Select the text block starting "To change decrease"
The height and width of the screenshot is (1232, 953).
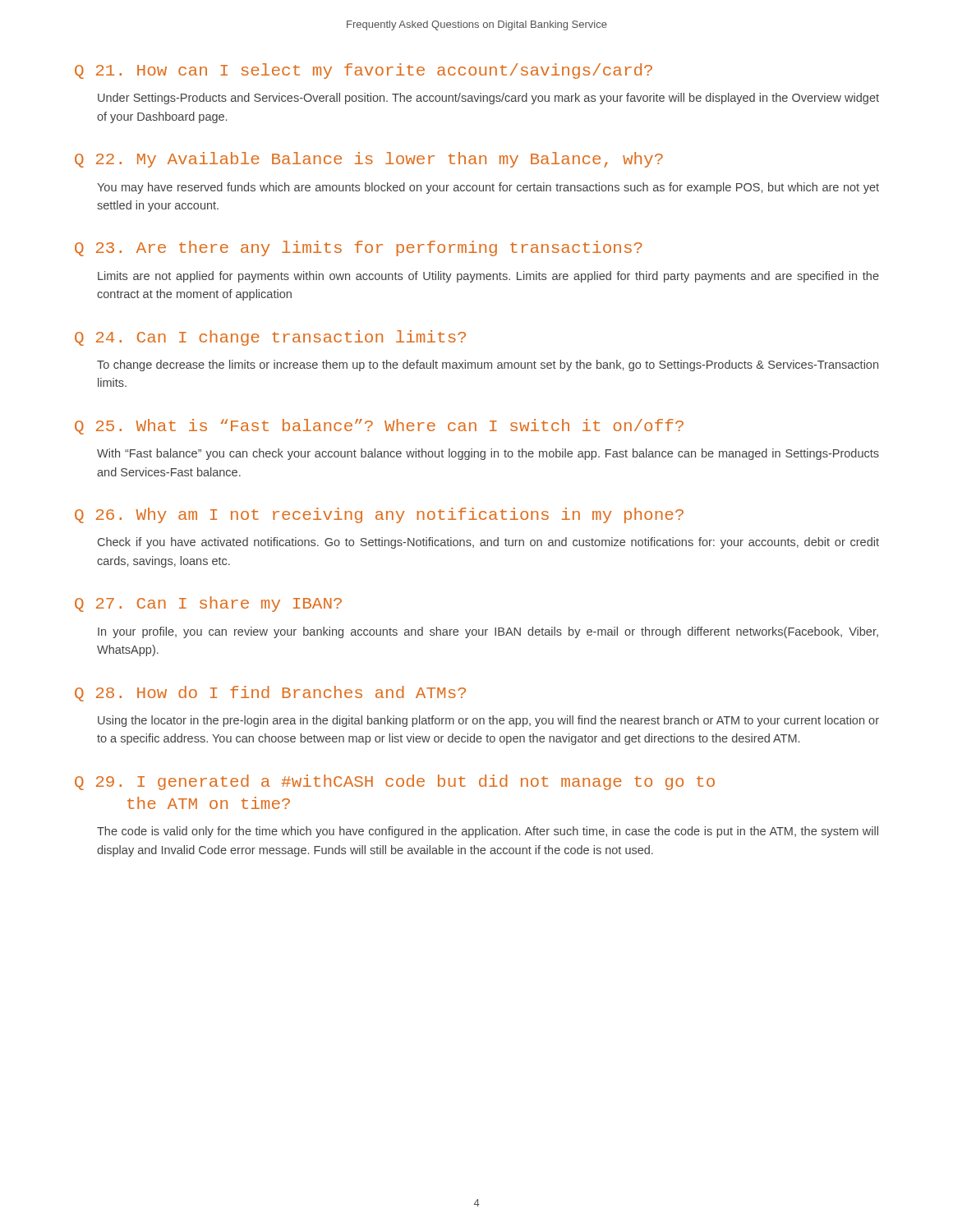(x=488, y=374)
